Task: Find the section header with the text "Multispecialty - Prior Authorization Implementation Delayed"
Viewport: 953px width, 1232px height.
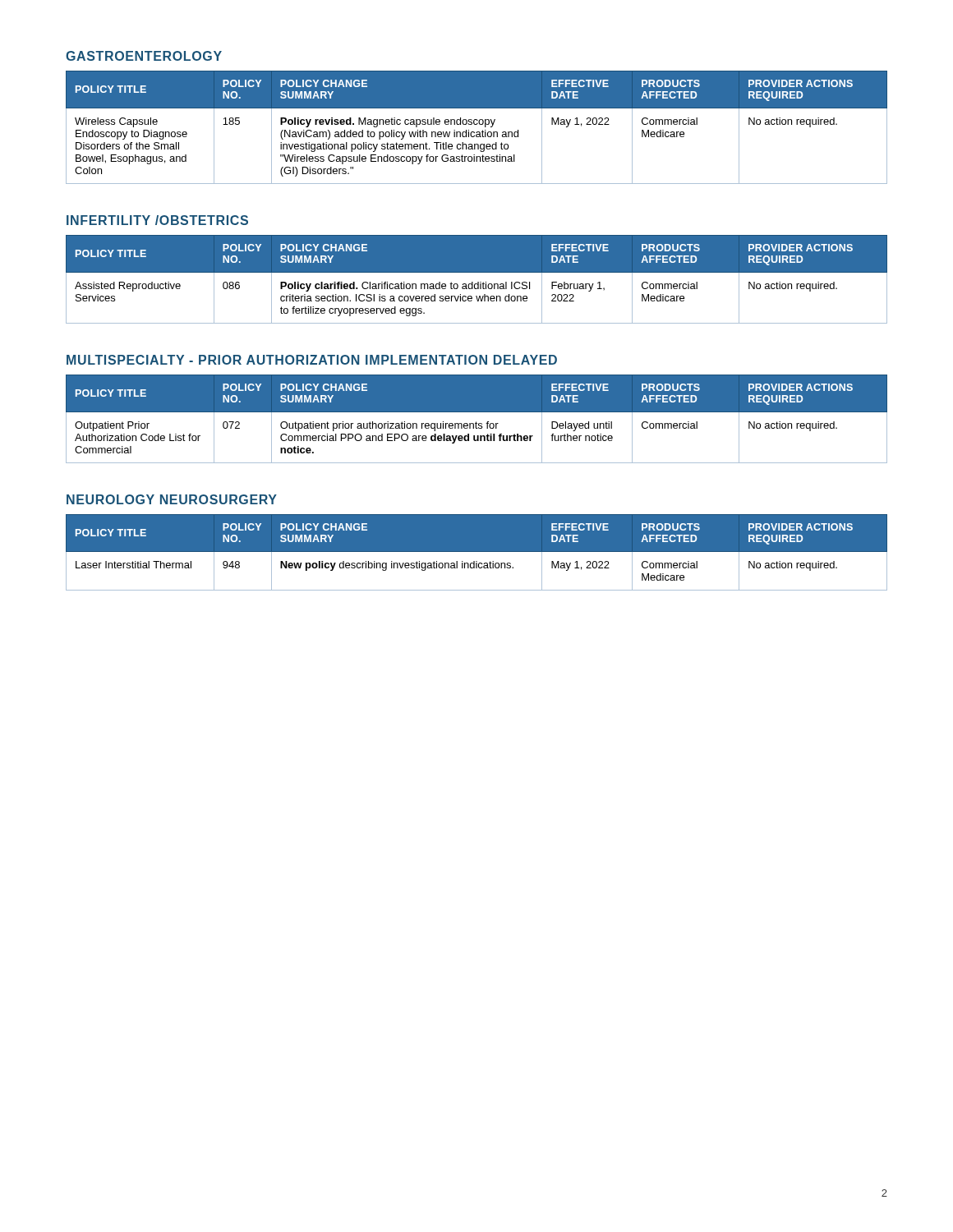Action: pos(312,360)
